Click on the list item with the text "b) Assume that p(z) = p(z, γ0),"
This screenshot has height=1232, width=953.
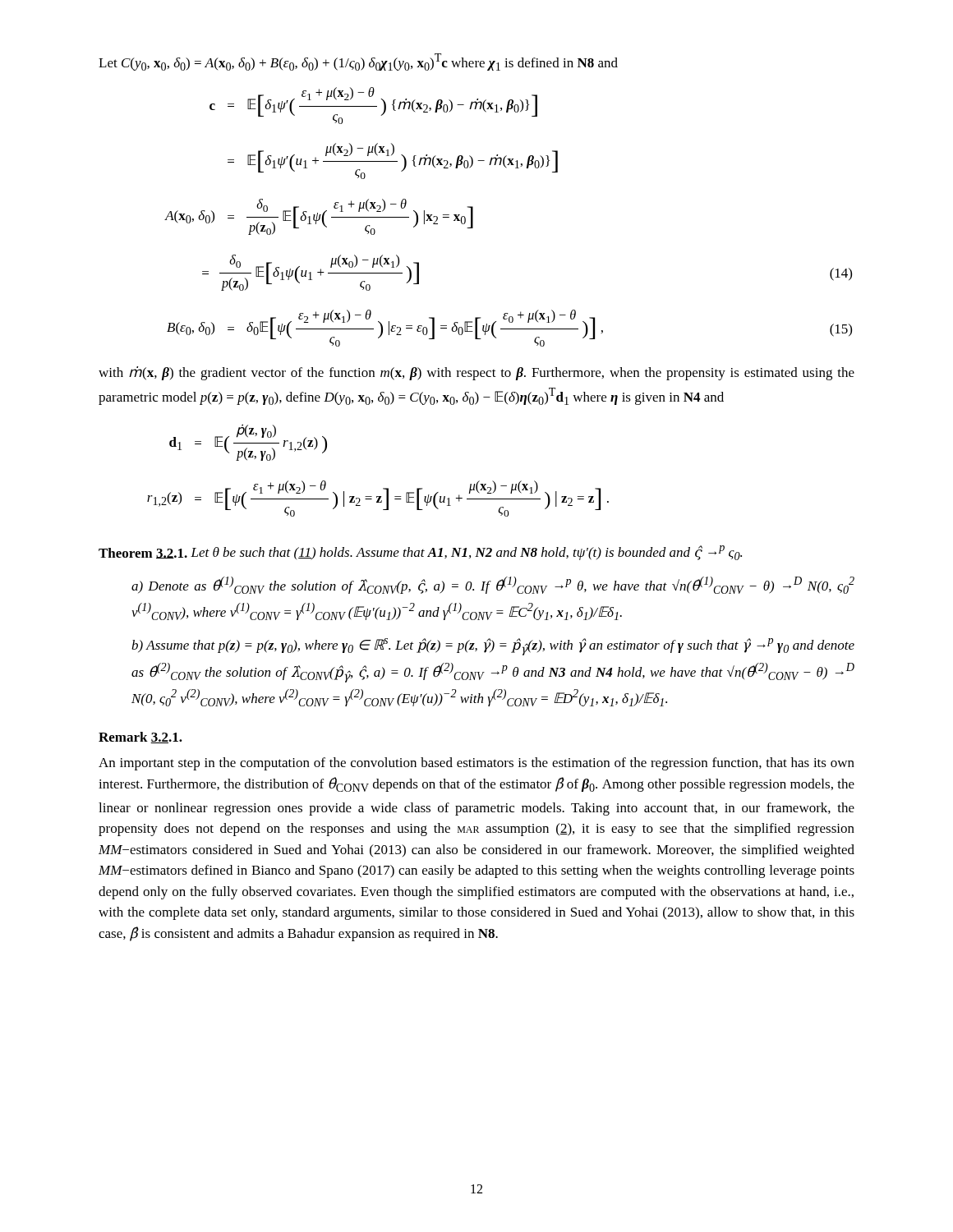pos(493,672)
